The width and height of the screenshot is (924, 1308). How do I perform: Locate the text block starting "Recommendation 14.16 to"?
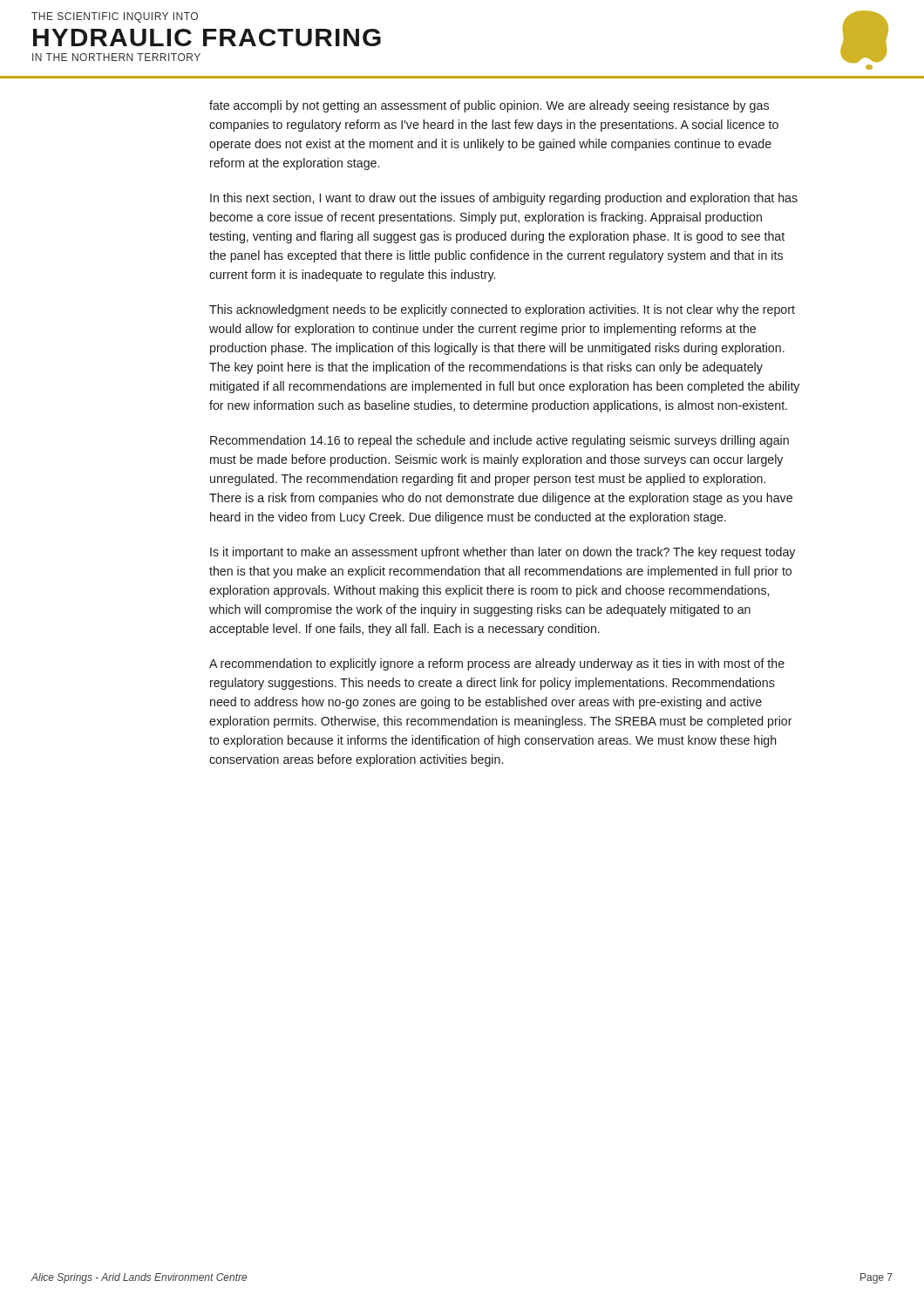[506, 479]
